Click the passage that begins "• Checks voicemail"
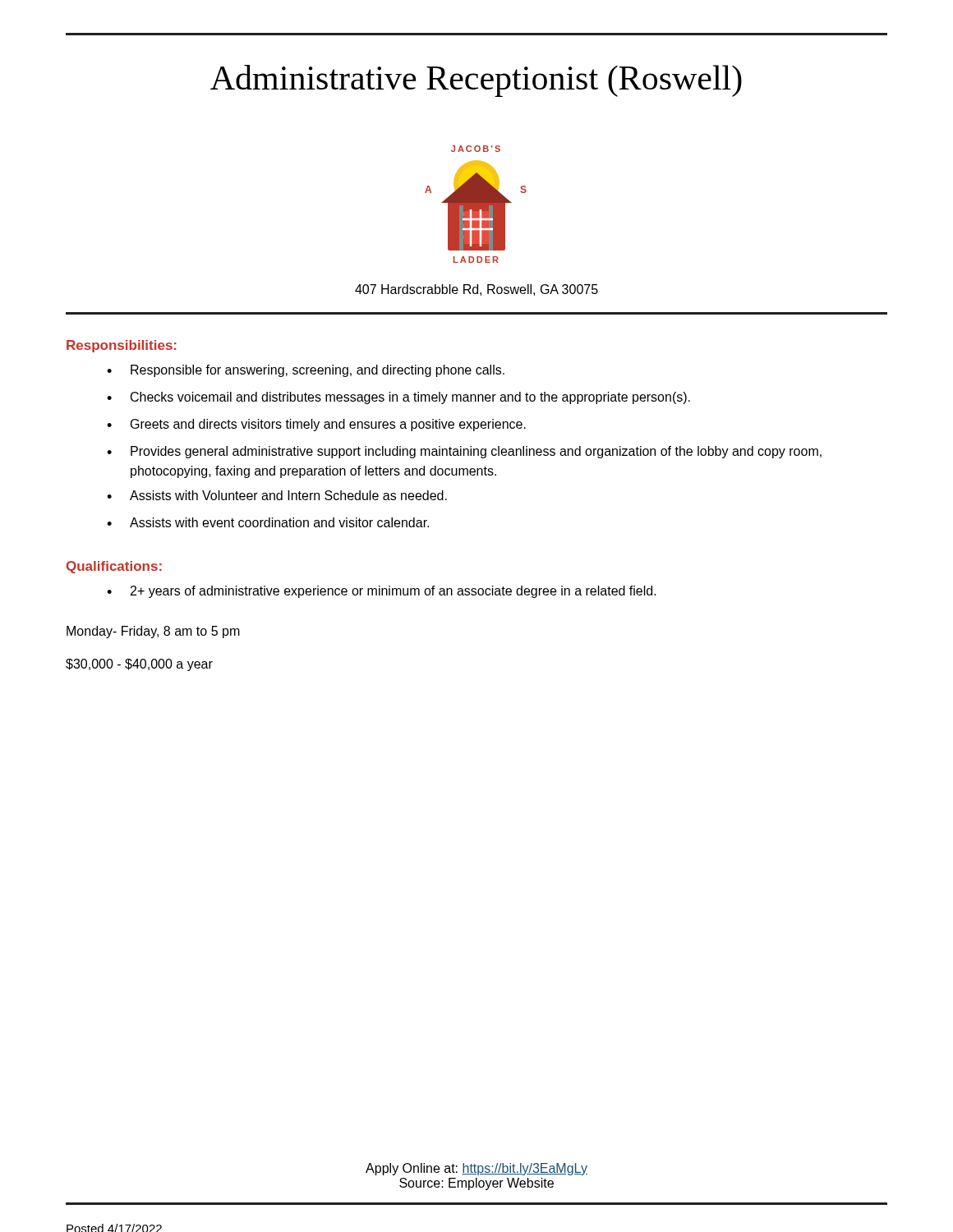 click(399, 399)
